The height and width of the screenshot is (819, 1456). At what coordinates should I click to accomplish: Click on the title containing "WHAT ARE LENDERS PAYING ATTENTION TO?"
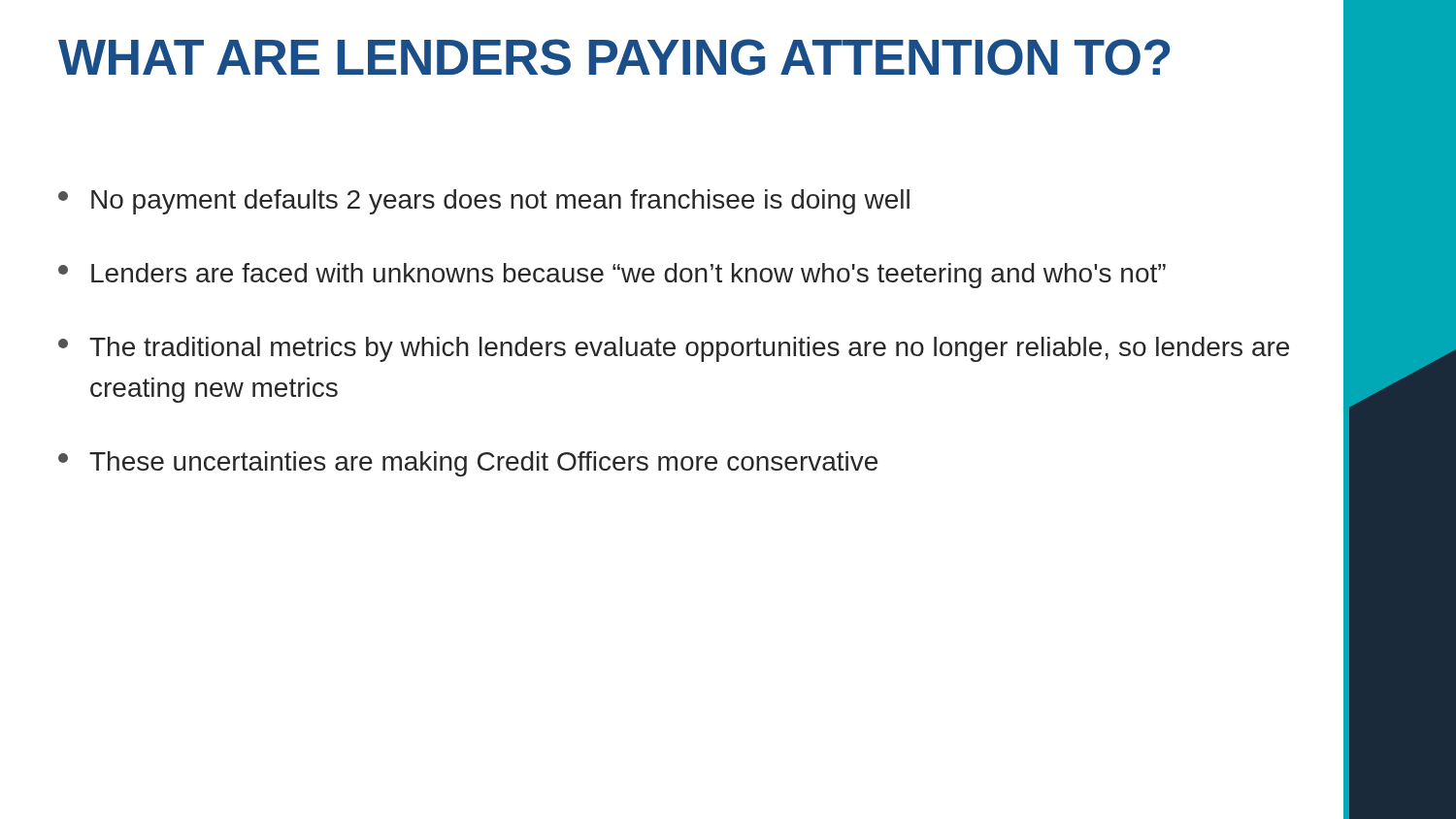click(x=694, y=58)
